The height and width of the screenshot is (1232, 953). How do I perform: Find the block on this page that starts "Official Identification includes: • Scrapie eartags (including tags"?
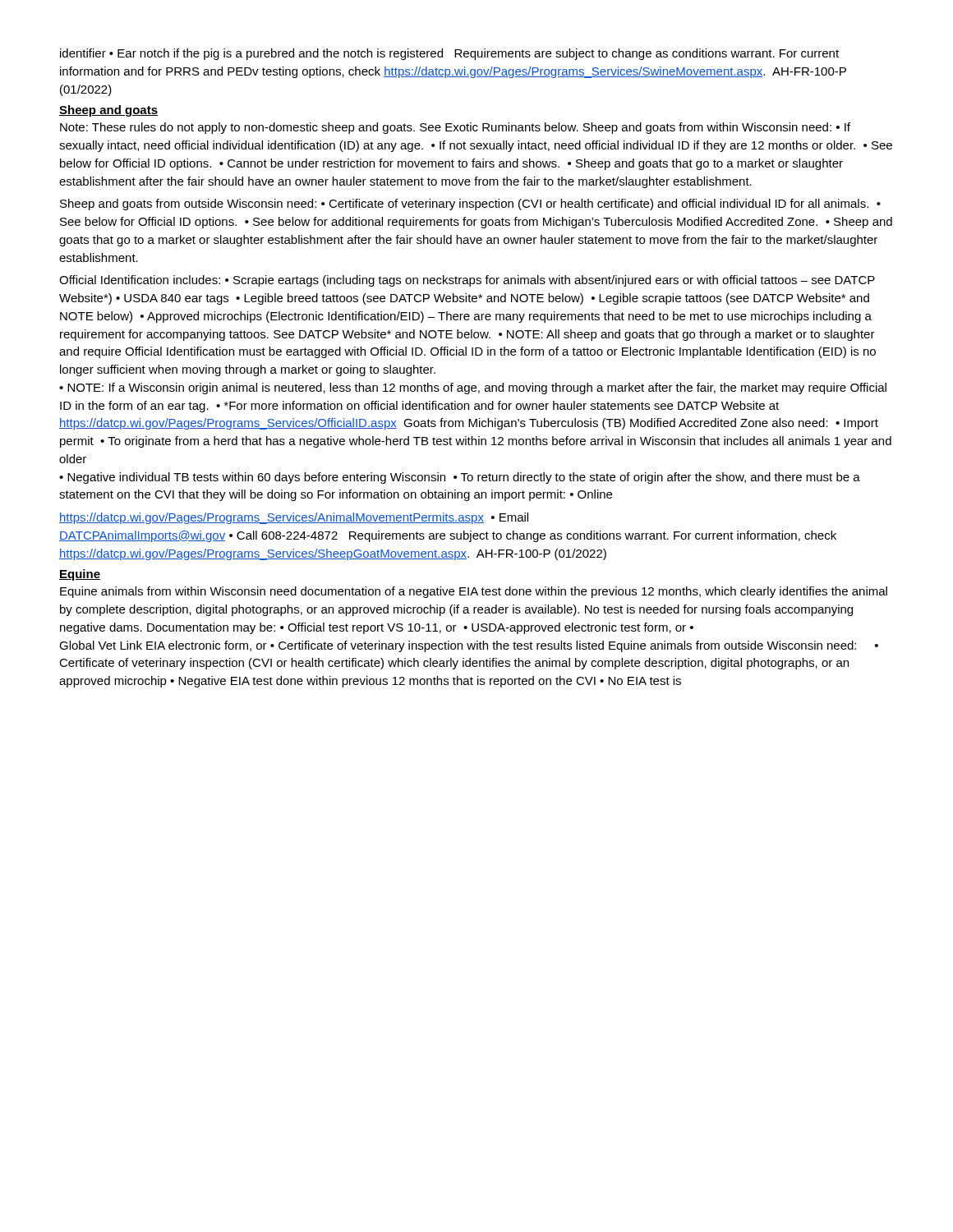click(475, 387)
